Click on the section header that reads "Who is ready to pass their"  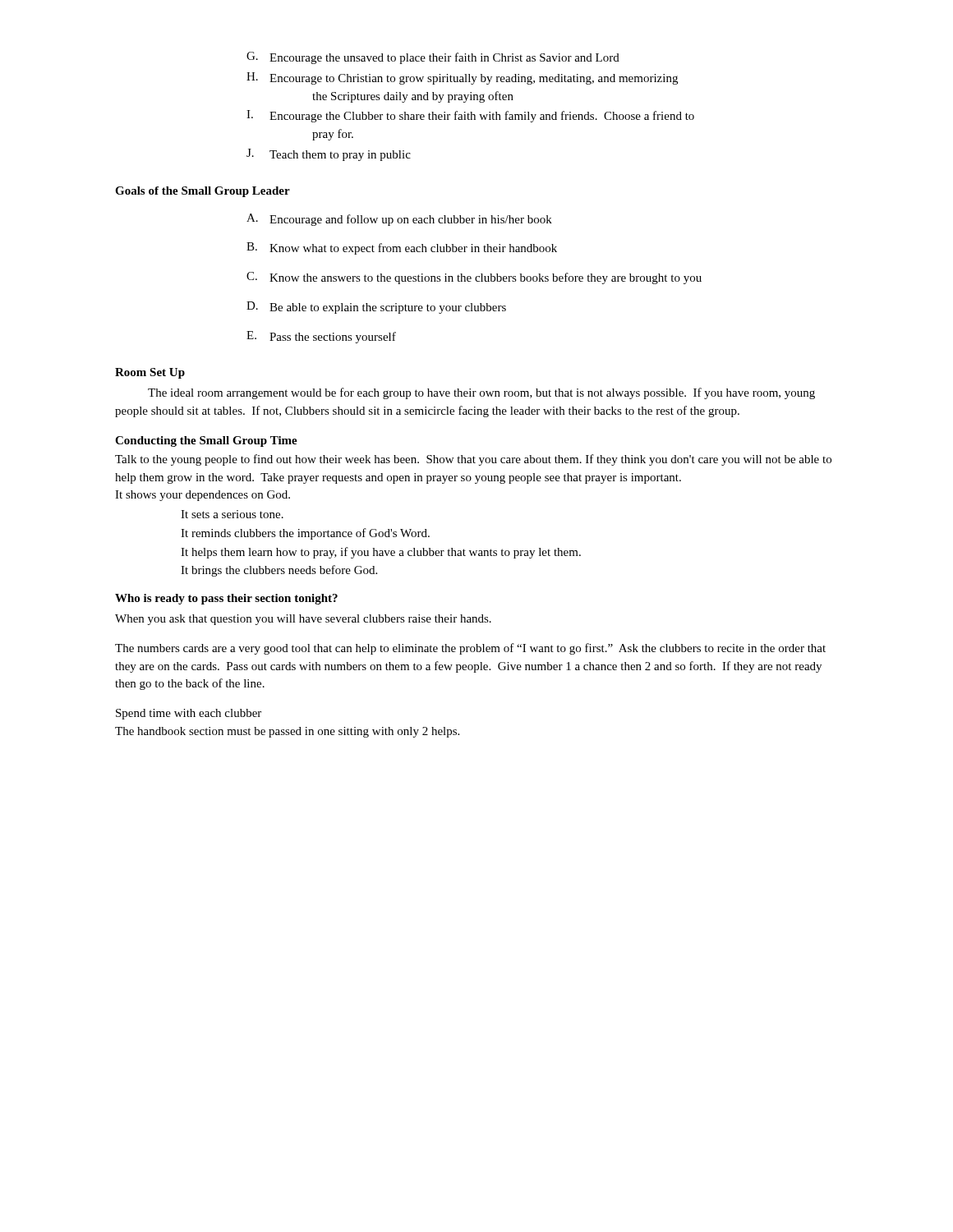click(227, 598)
